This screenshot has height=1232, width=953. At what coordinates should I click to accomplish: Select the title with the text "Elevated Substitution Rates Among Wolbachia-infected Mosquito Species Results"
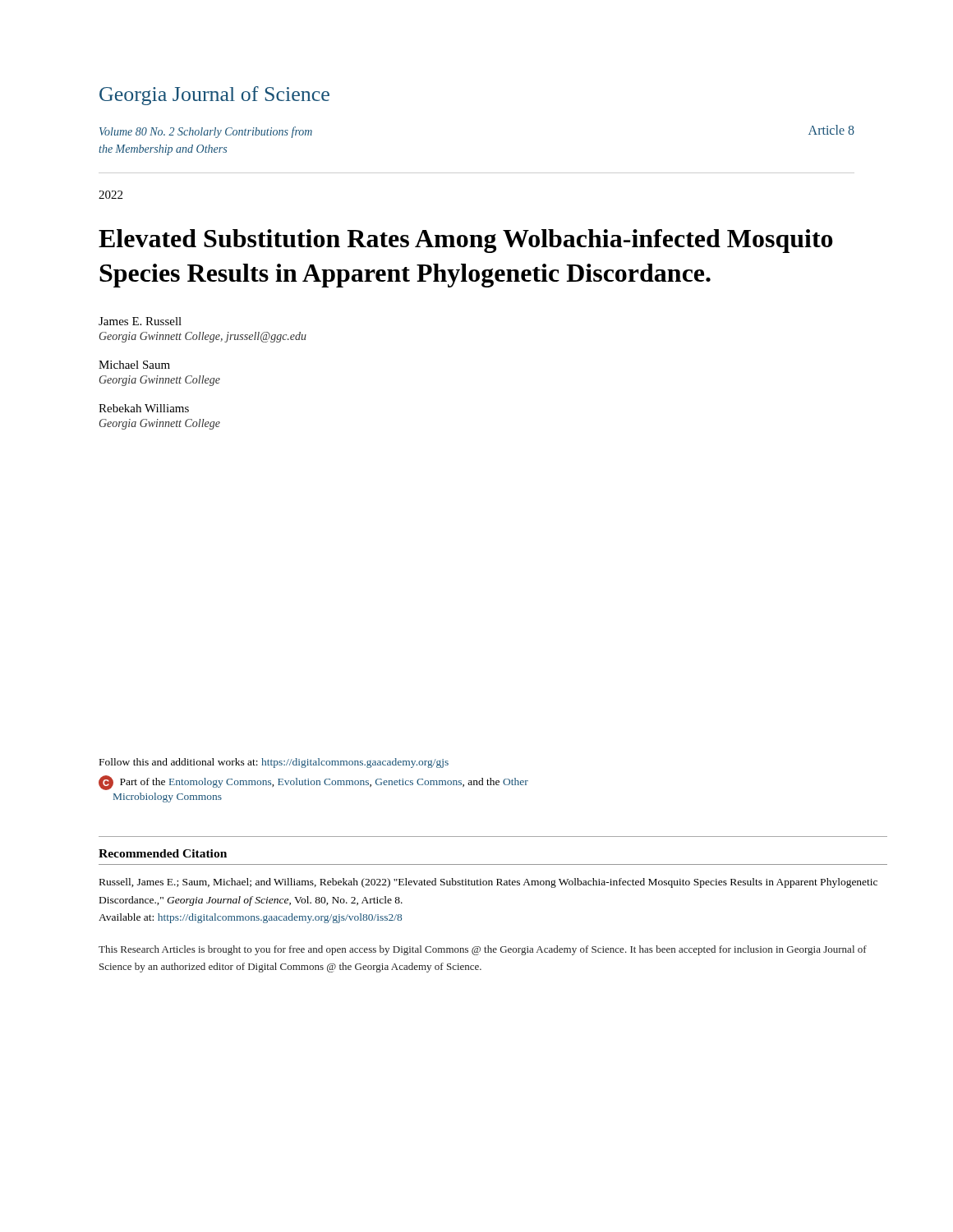pos(466,255)
